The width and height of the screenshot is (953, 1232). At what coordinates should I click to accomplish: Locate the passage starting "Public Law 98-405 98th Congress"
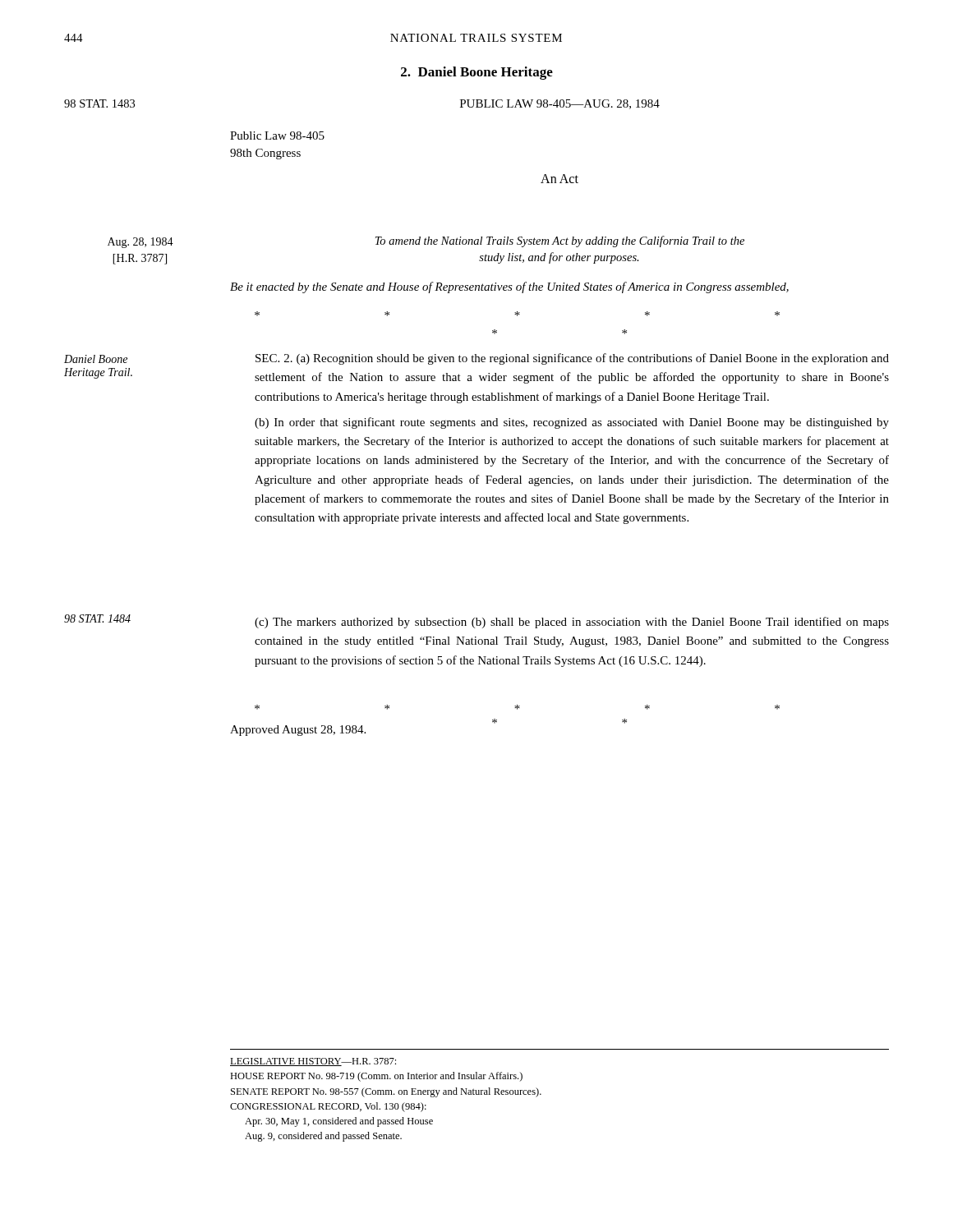coord(277,144)
